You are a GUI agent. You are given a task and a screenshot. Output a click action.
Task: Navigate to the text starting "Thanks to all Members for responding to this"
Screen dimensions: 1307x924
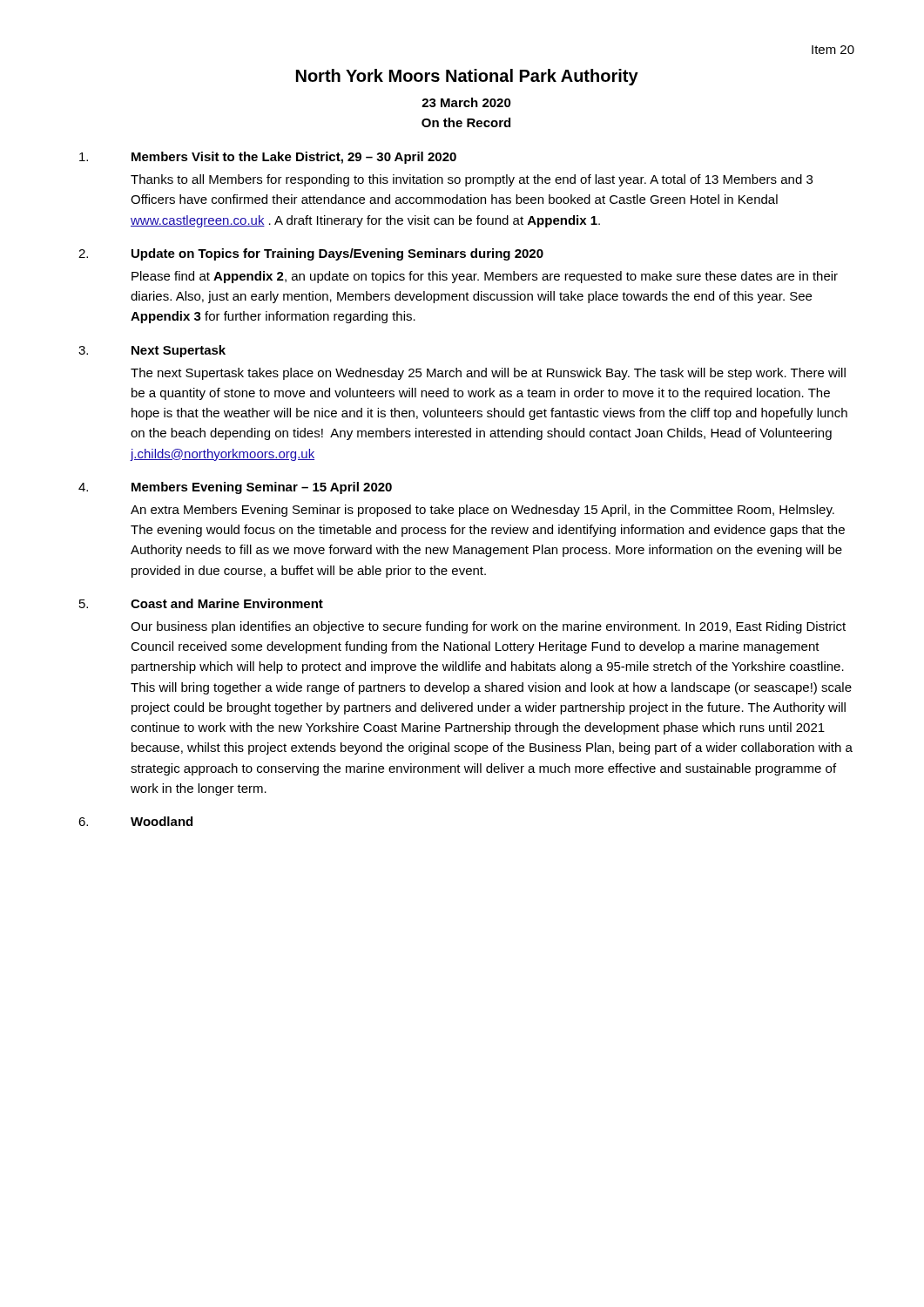tap(472, 199)
